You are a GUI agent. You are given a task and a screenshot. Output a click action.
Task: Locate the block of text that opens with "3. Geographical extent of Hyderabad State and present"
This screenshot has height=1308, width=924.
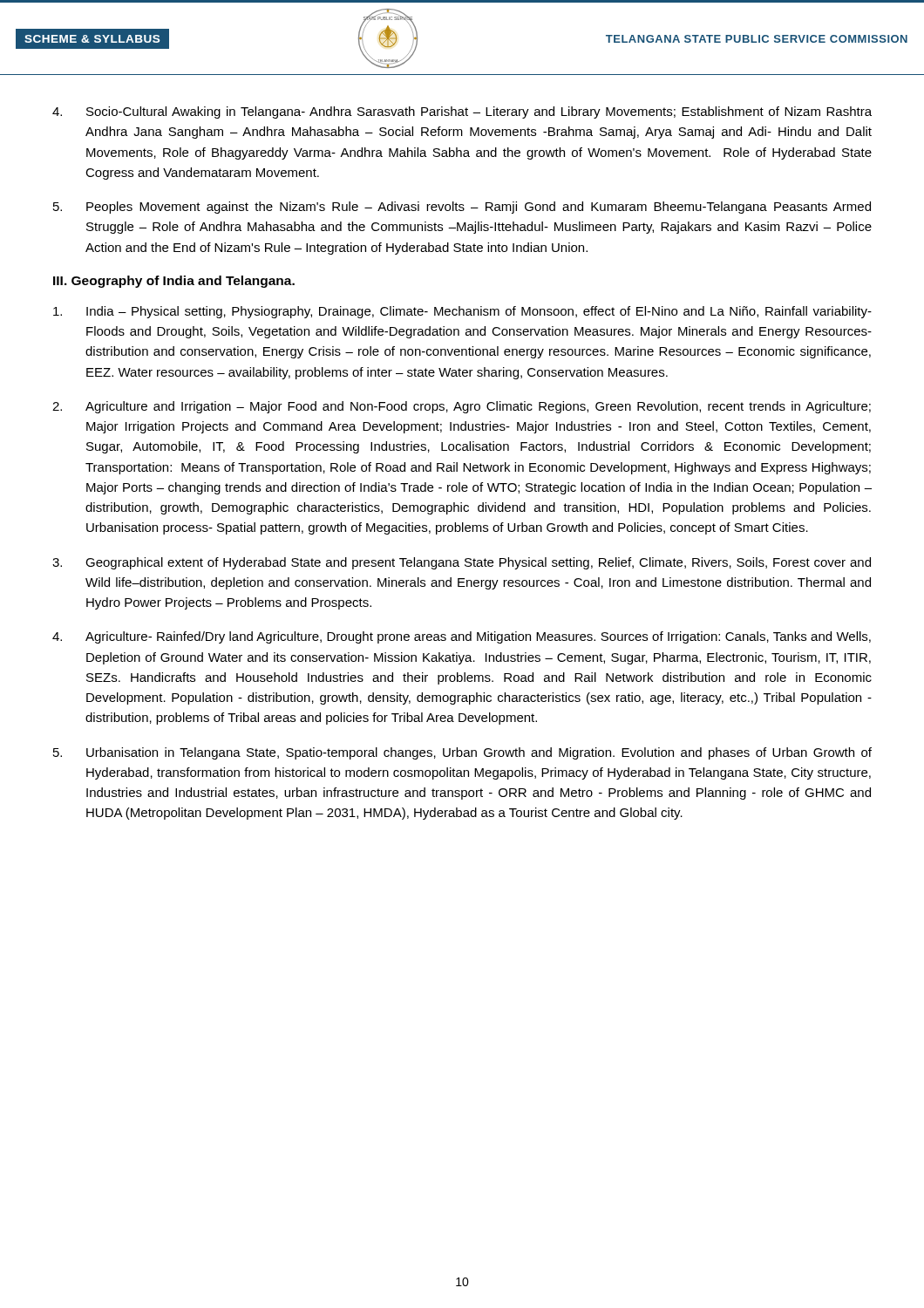(462, 582)
